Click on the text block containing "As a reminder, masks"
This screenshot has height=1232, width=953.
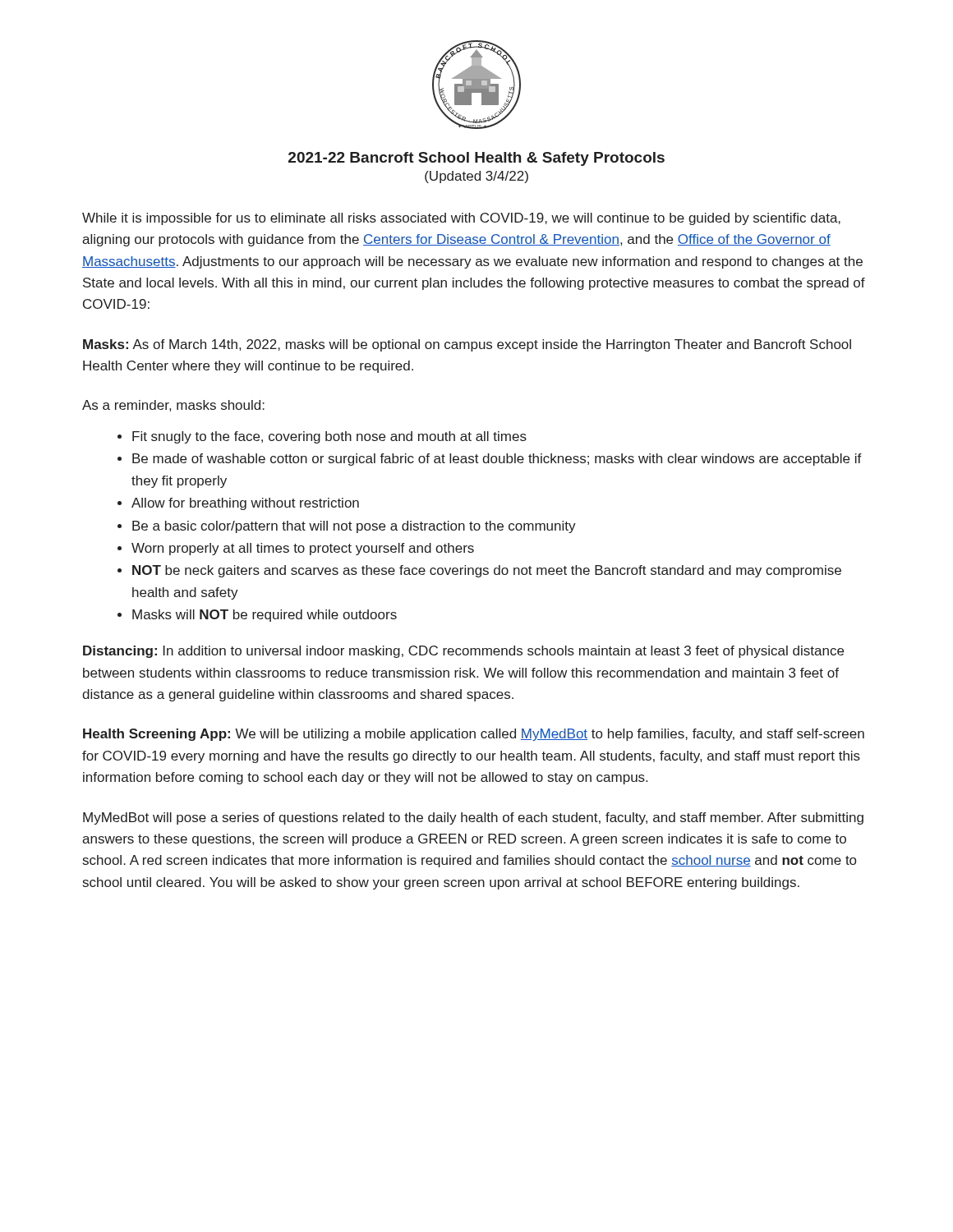pos(174,406)
